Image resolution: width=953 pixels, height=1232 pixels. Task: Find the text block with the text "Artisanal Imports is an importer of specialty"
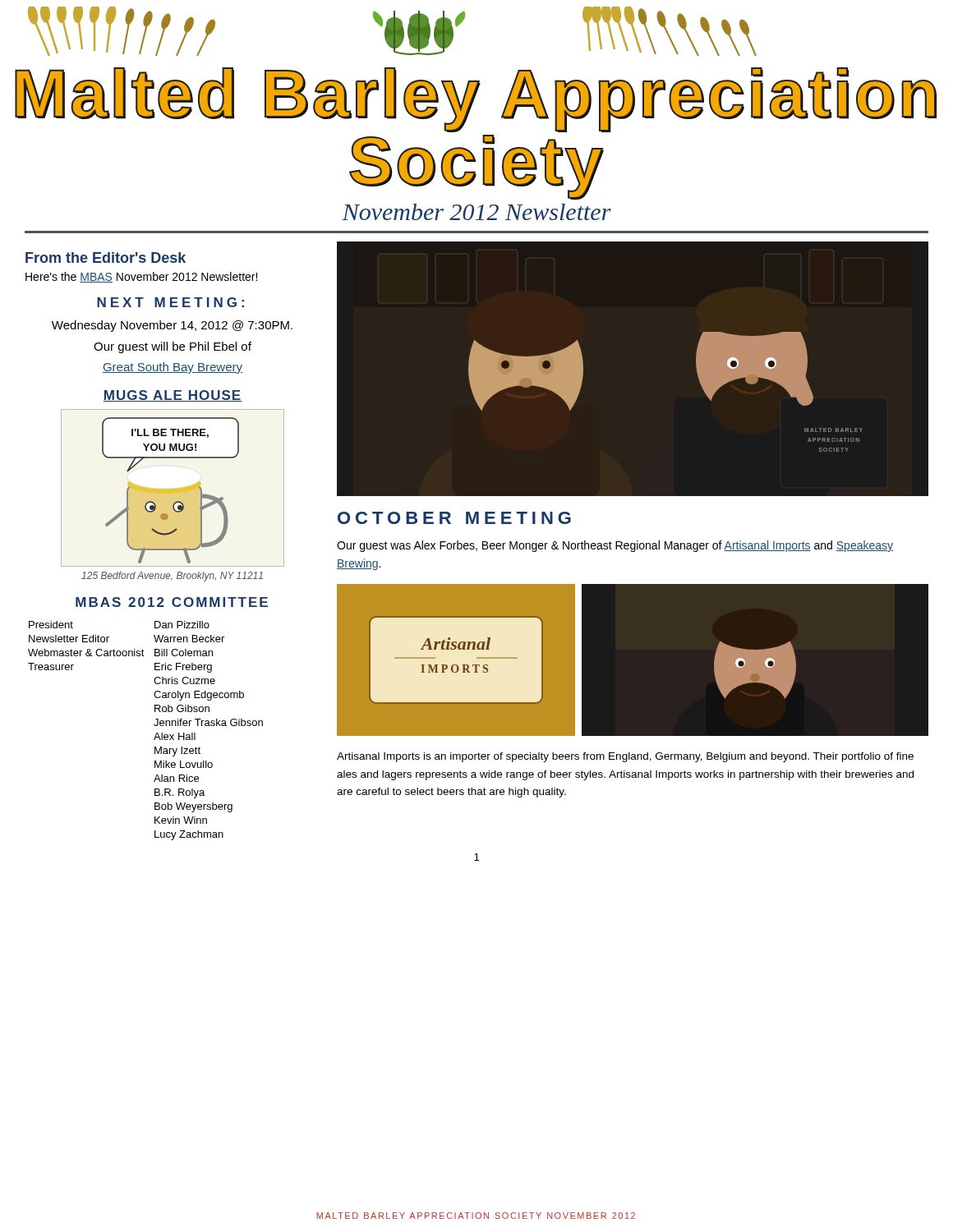(626, 774)
